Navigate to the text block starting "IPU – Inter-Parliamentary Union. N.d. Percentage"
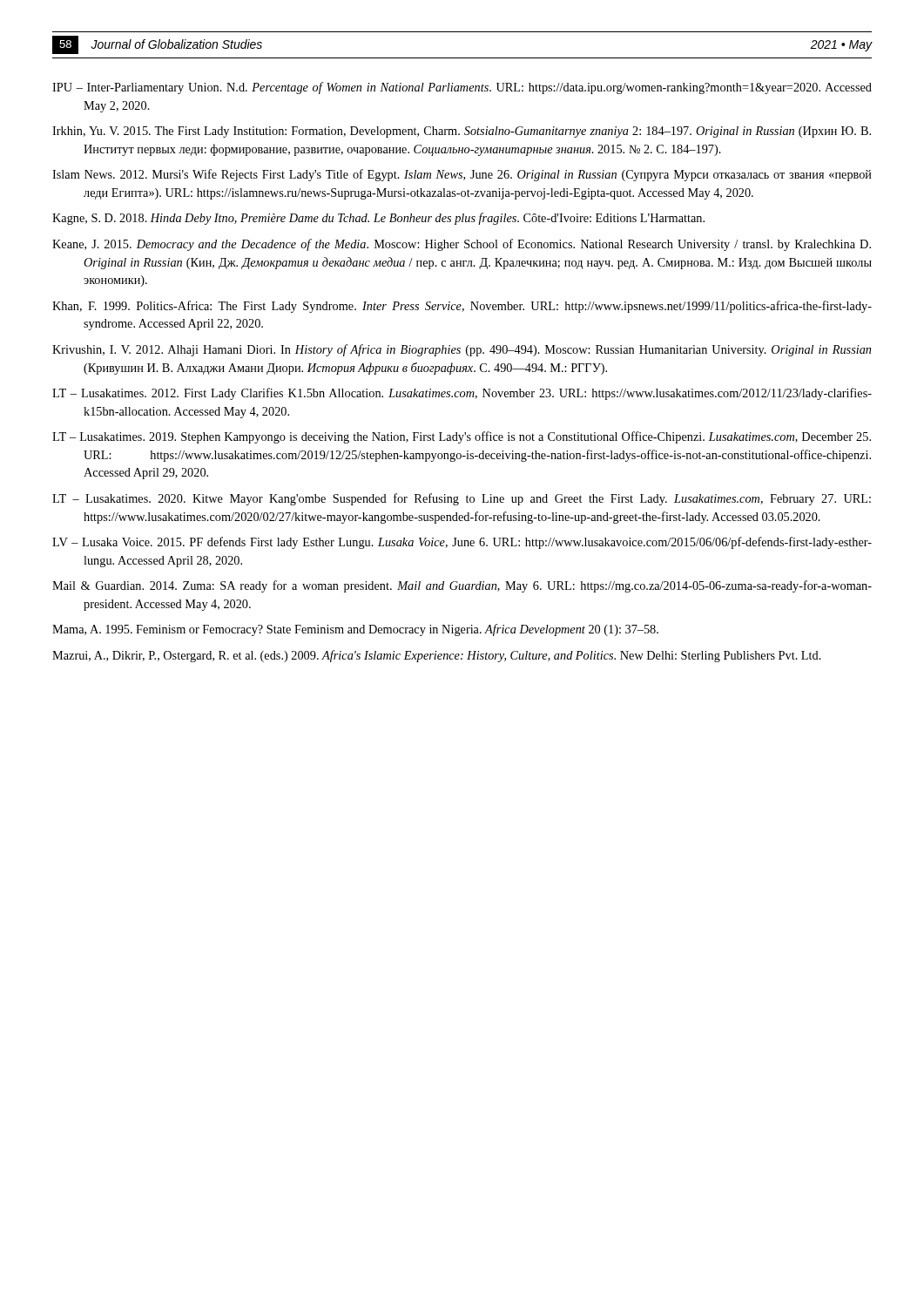 [462, 96]
